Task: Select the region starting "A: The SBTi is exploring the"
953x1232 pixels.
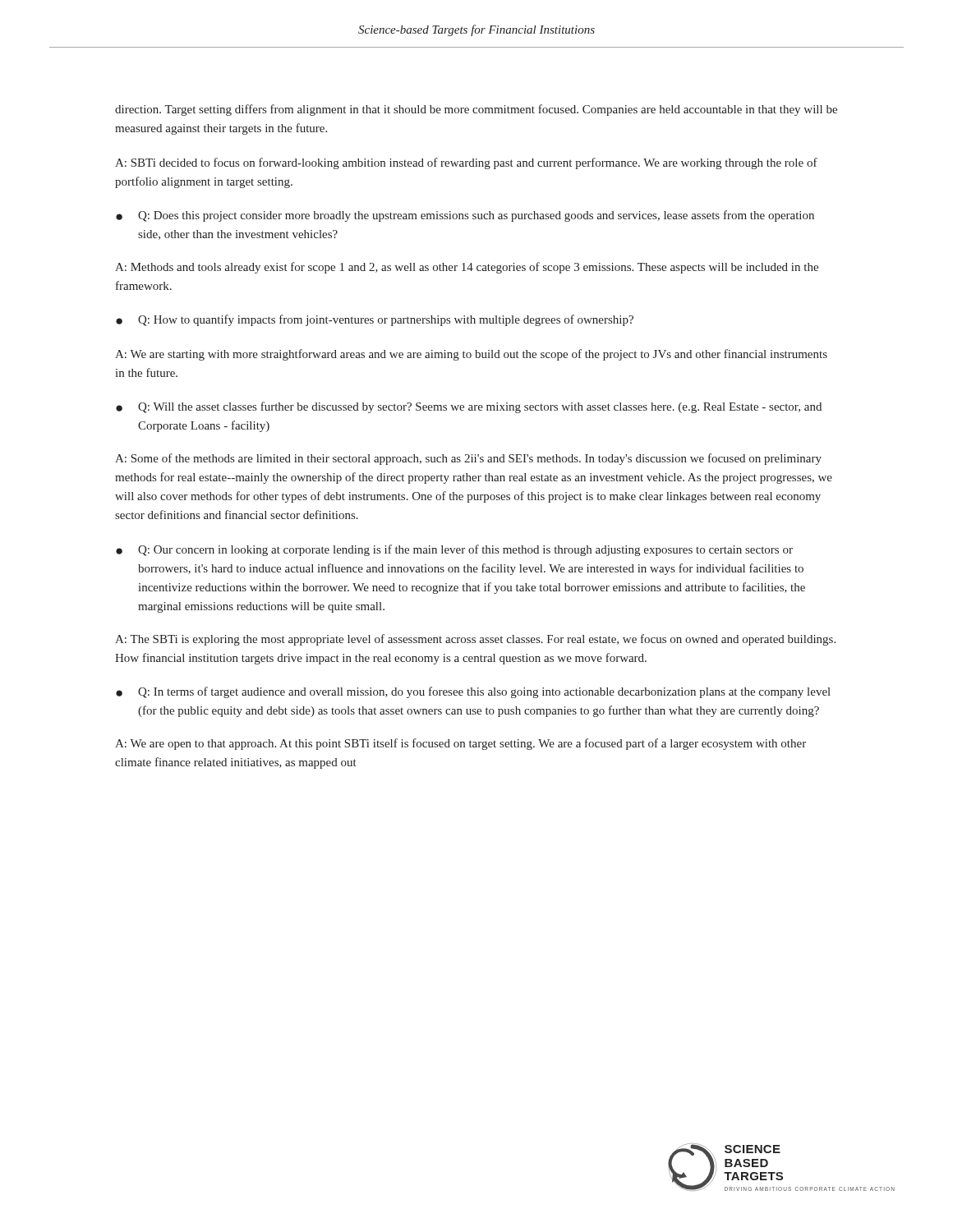Action: 476,648
